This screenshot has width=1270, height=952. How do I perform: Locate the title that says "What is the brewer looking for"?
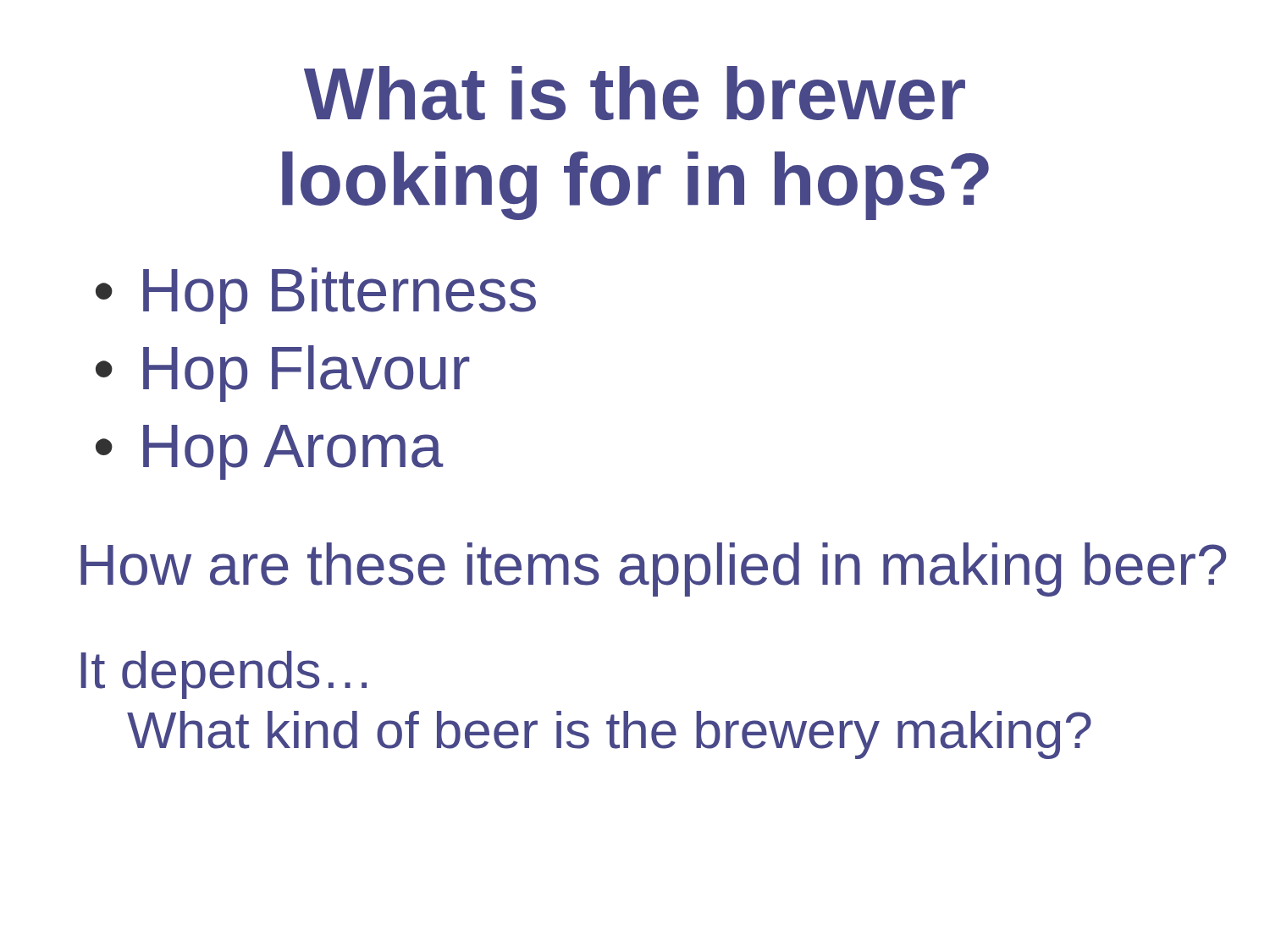[x=635, y=136]
